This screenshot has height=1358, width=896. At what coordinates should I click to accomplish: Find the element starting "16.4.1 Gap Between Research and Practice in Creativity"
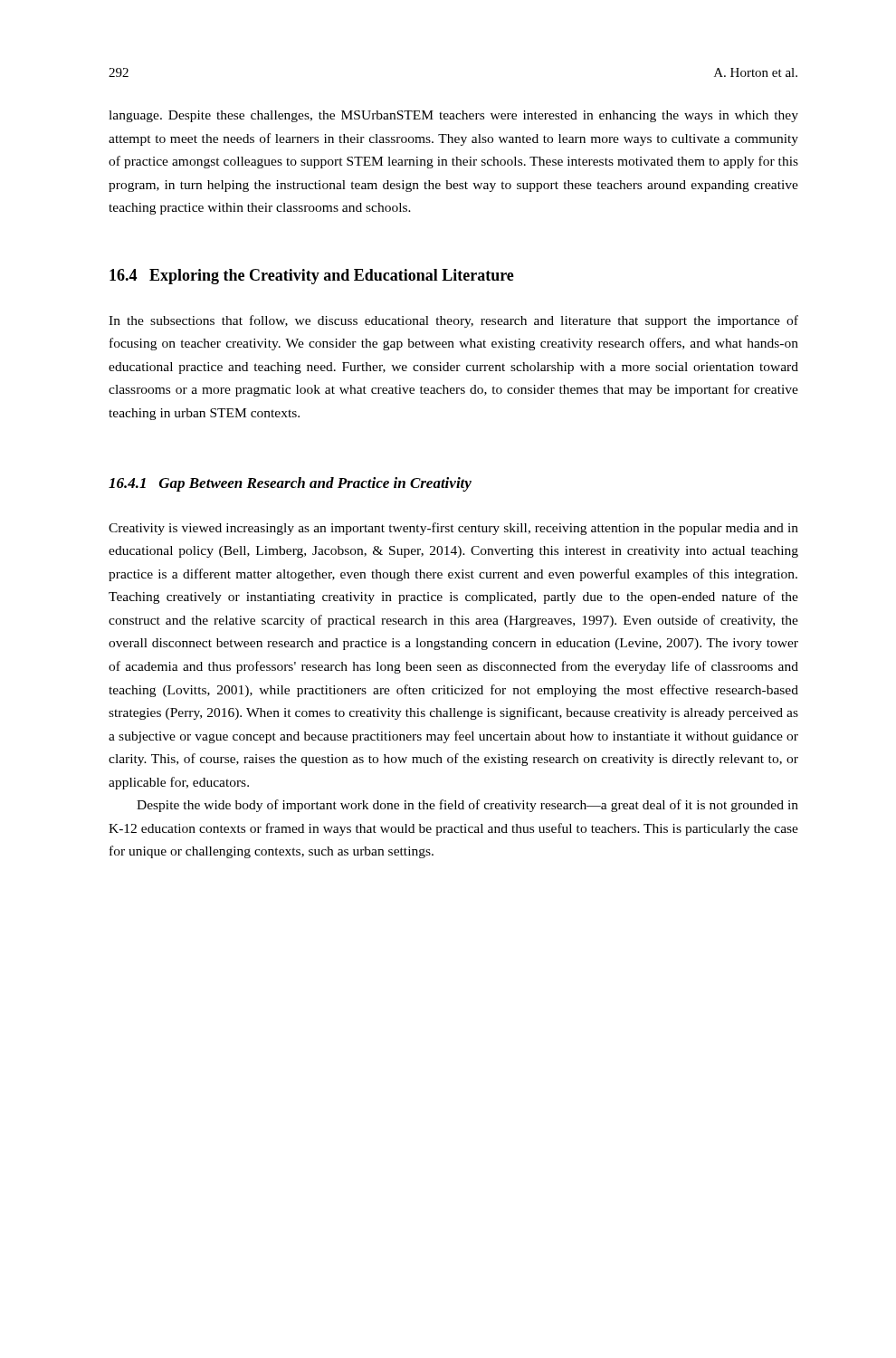(x=290, y=483)
